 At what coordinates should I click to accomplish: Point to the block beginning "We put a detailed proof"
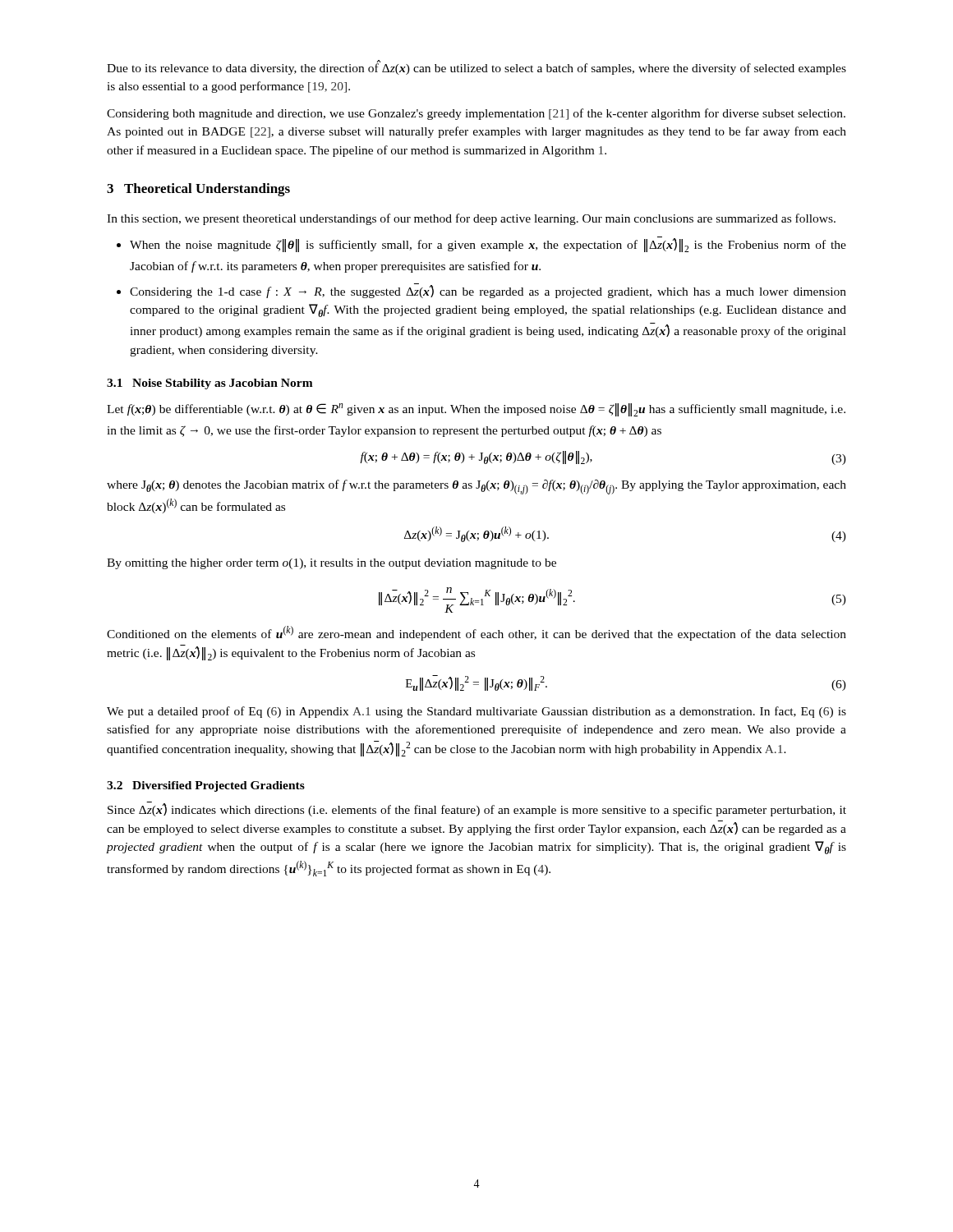point(476,732)
